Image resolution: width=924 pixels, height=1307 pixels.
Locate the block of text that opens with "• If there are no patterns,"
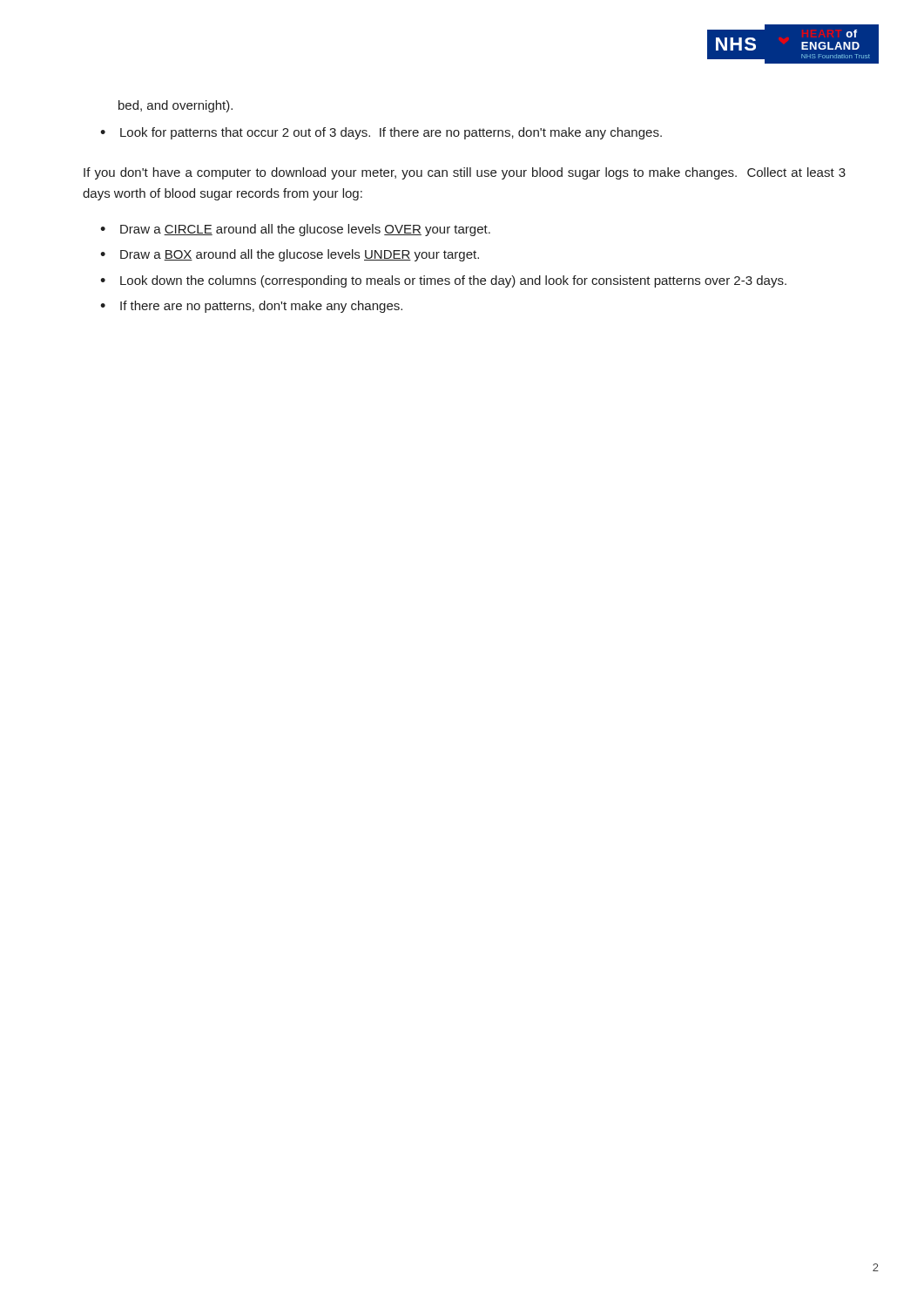click(x=251, y=307)
